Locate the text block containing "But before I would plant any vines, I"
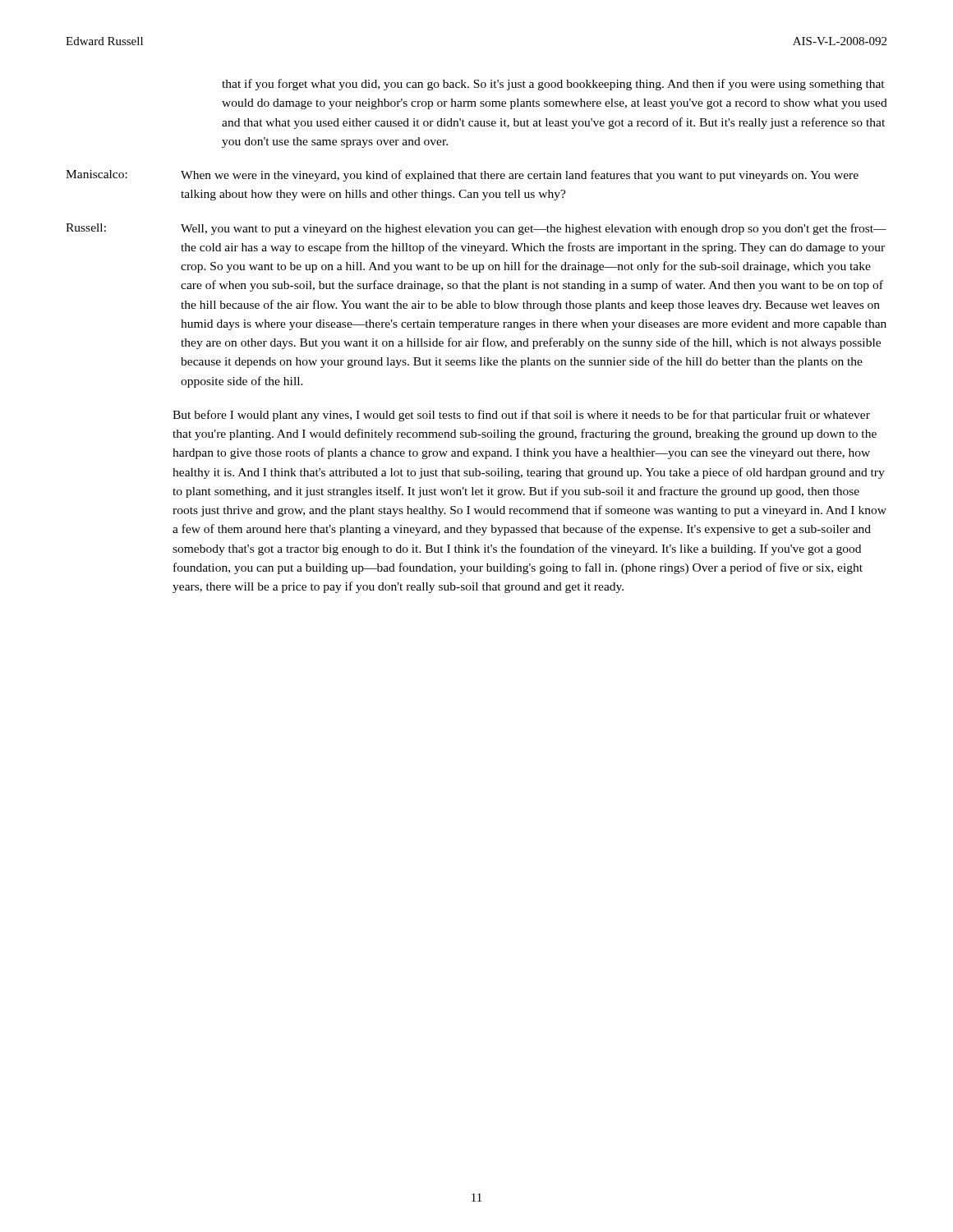 pyautogui.click(x=529, y=500)
